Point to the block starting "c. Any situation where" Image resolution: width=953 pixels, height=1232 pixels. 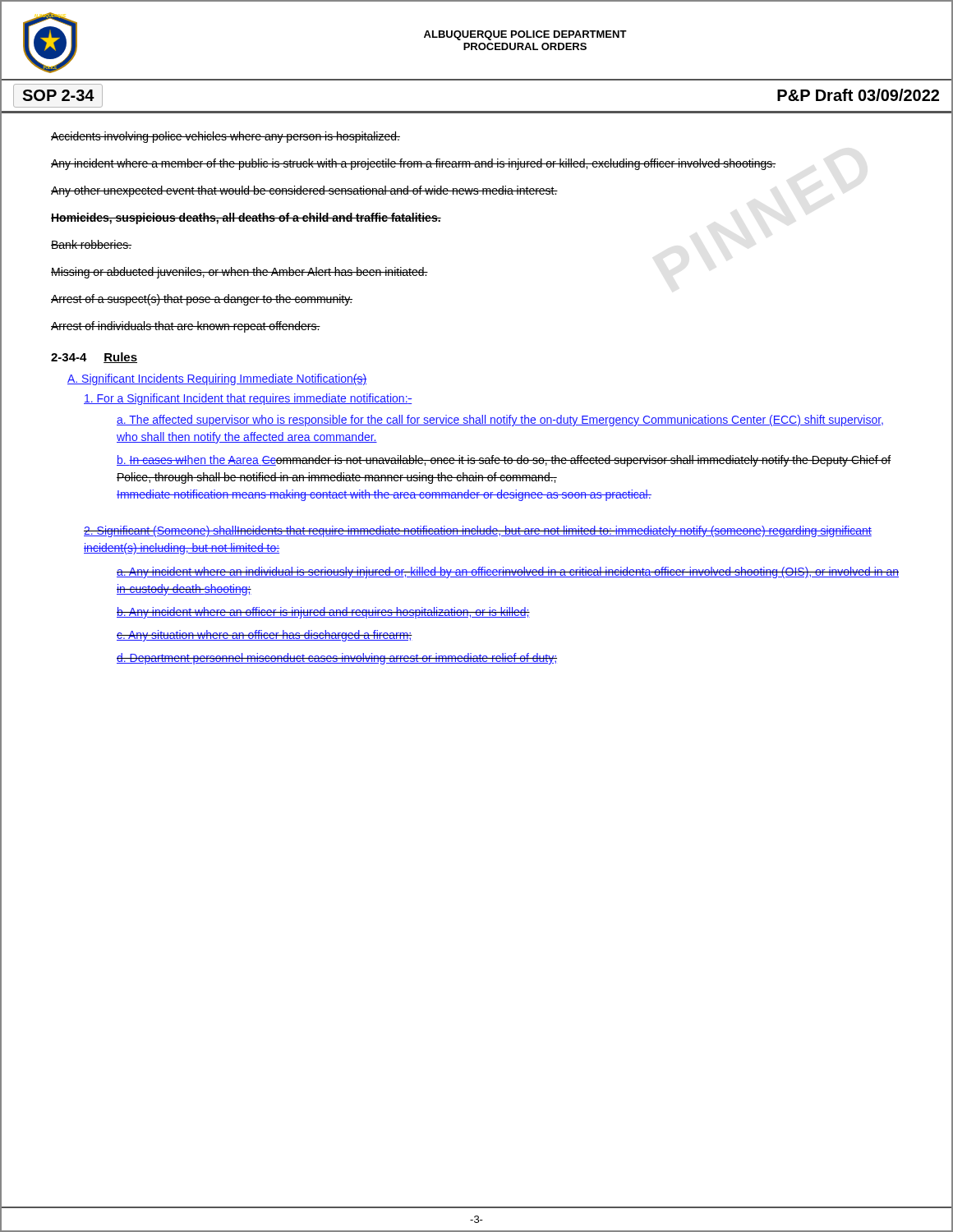tap(264, 635)
